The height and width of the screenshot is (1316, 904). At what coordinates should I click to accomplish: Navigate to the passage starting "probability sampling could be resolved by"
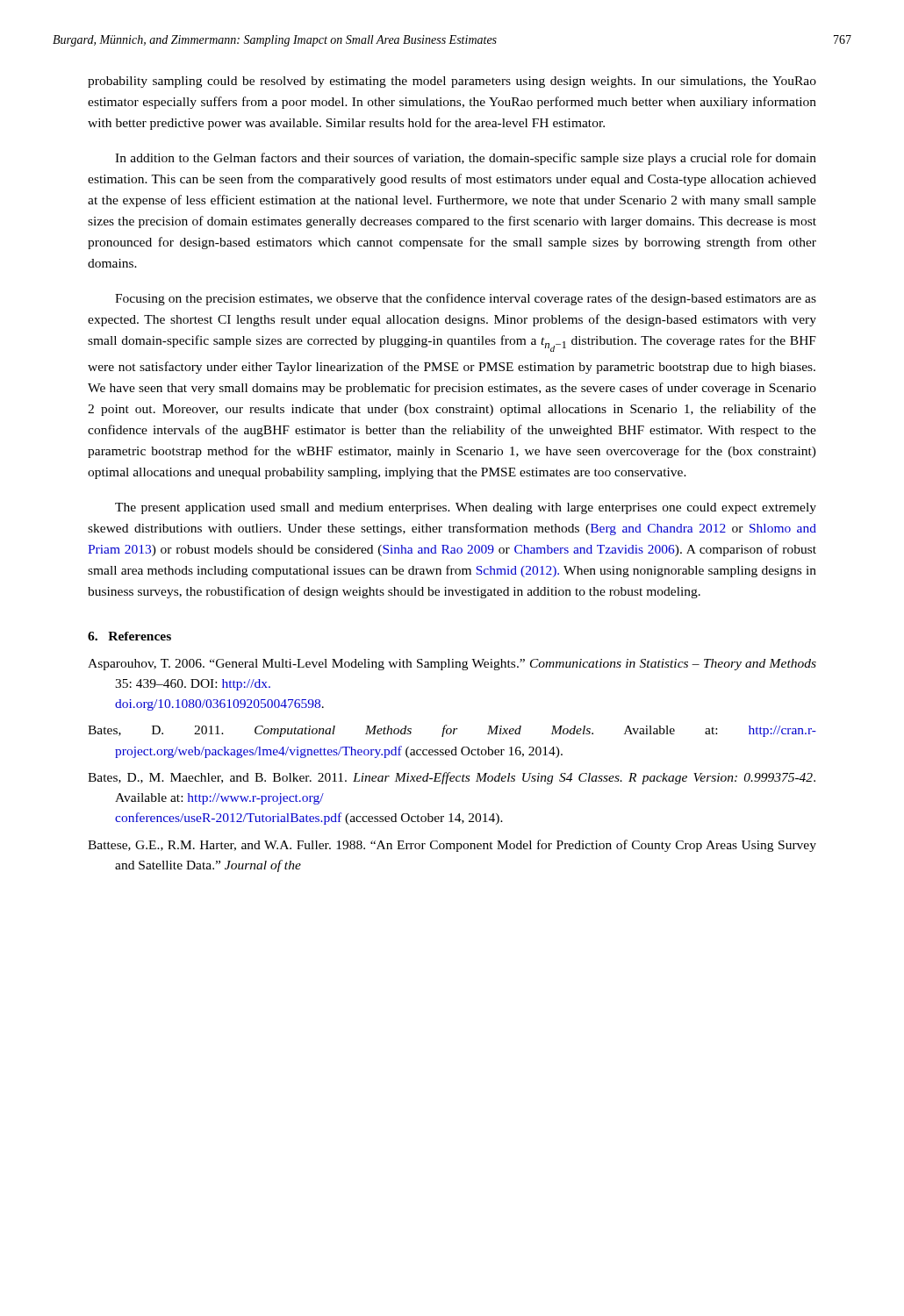[452, 102]
